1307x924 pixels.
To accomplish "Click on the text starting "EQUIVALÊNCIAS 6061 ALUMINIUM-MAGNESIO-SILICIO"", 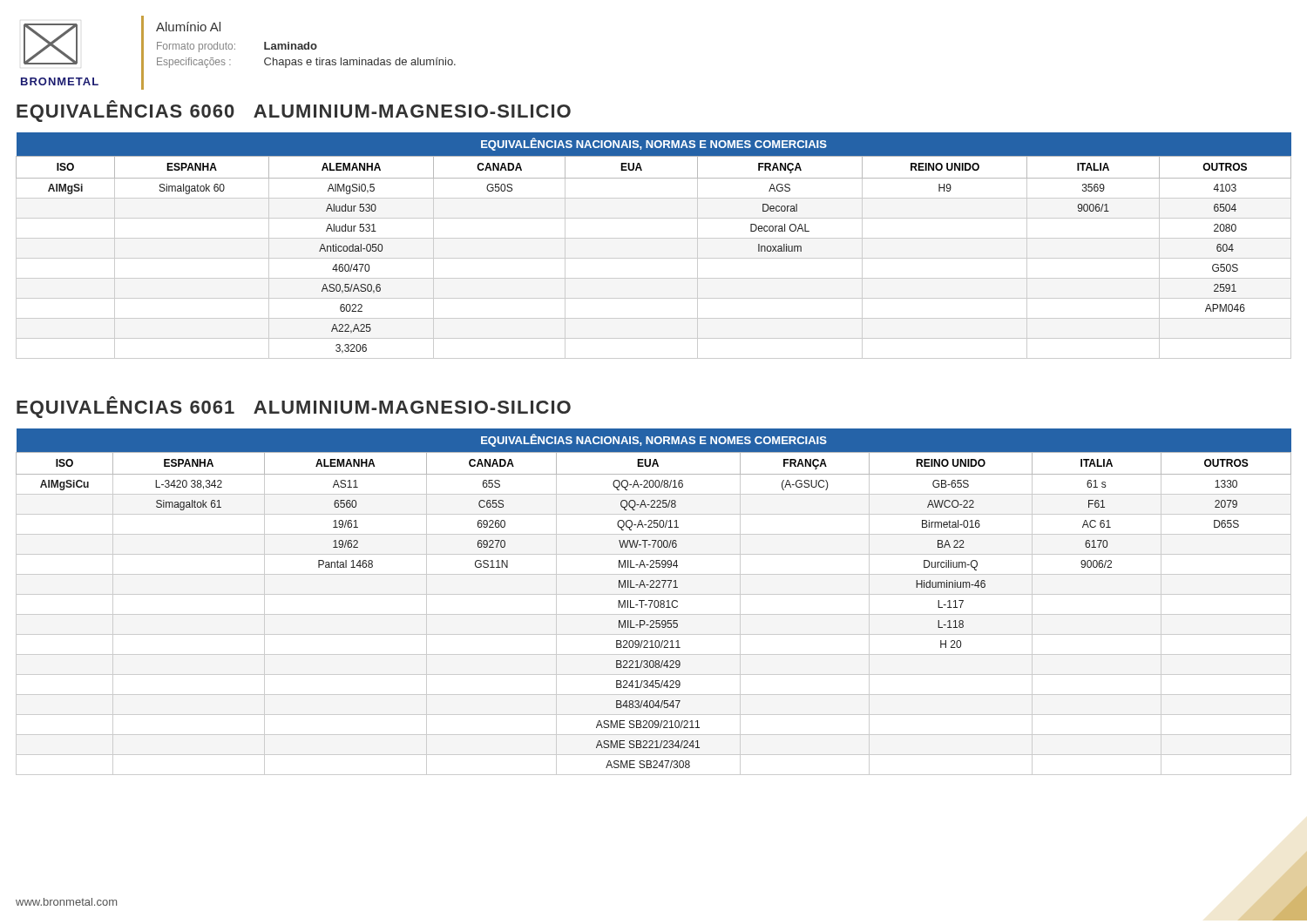I will tap(294, 407).
